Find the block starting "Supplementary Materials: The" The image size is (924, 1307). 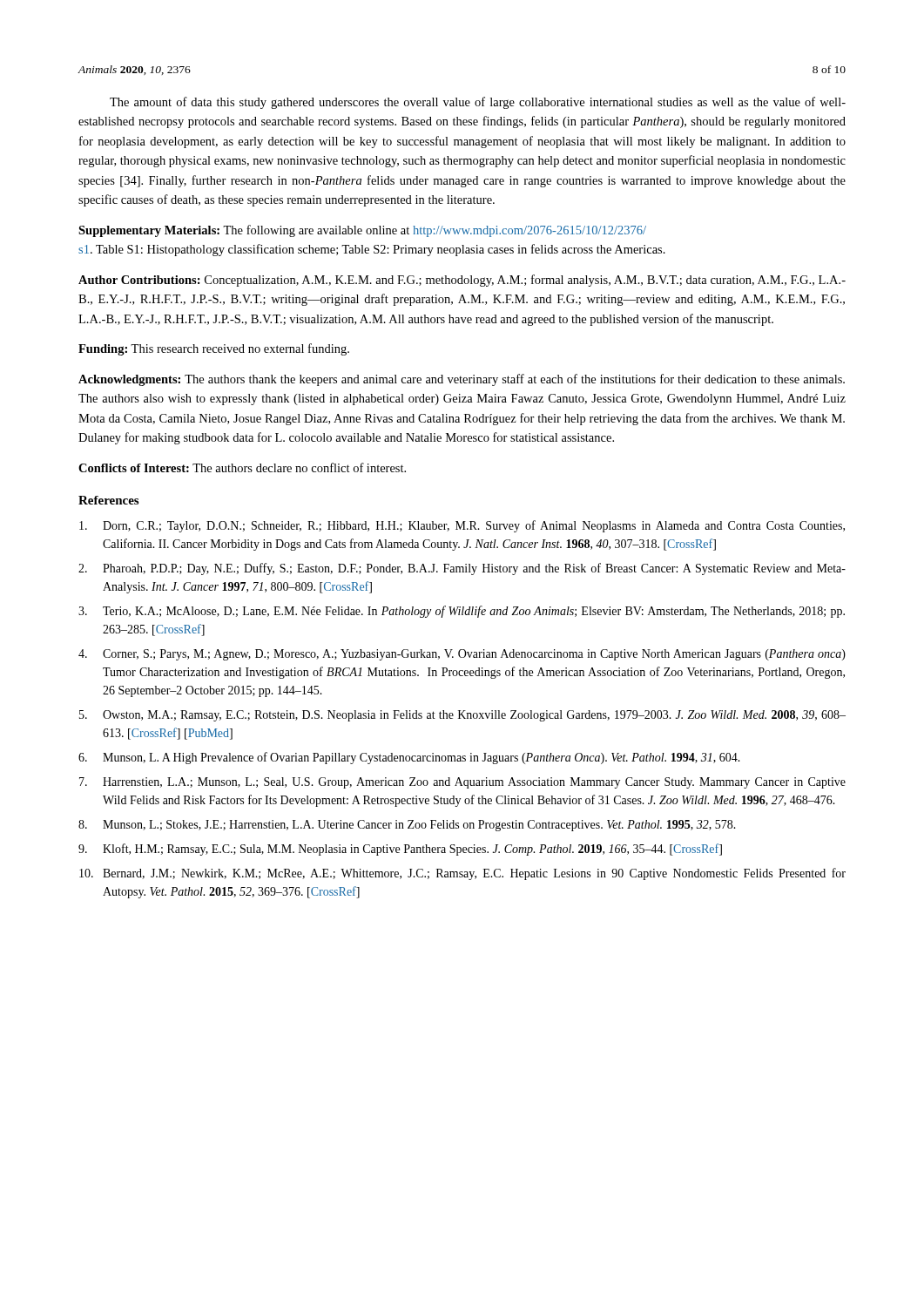(x=462, y=240)
